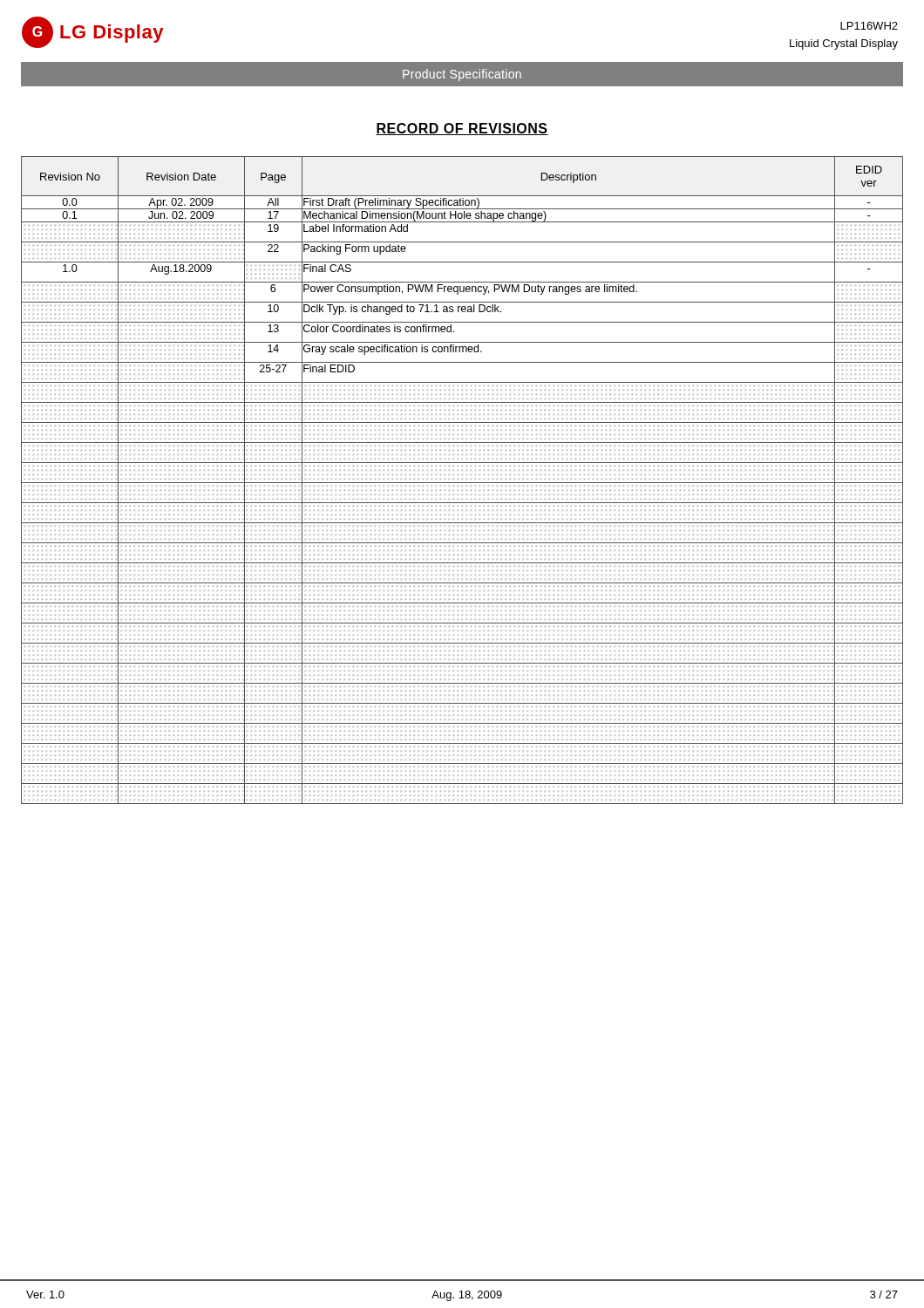
Task: Point to "RECORD OF REVISIONS"
Action: 462,129
